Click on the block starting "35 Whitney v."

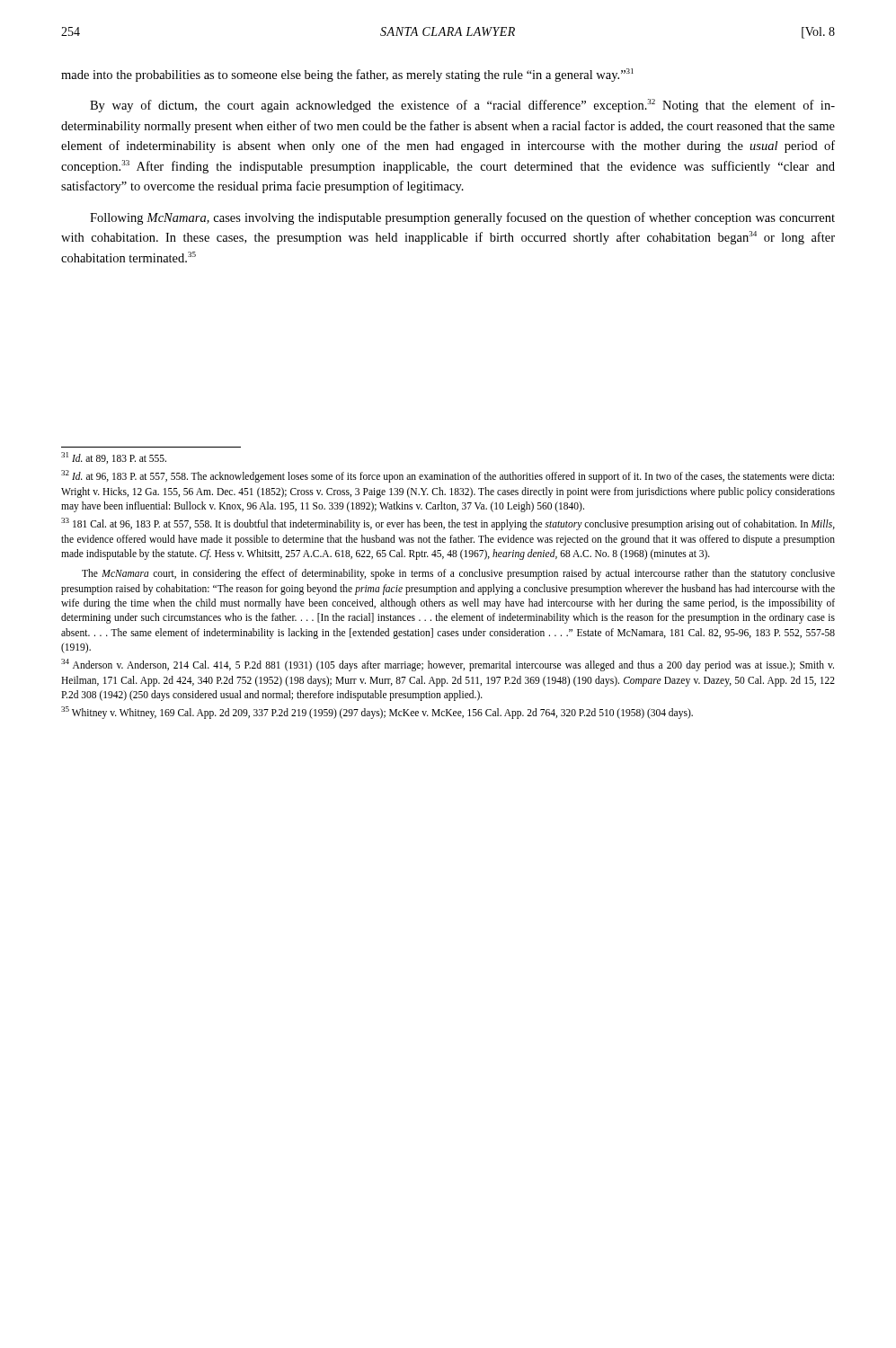pos(377,712)
